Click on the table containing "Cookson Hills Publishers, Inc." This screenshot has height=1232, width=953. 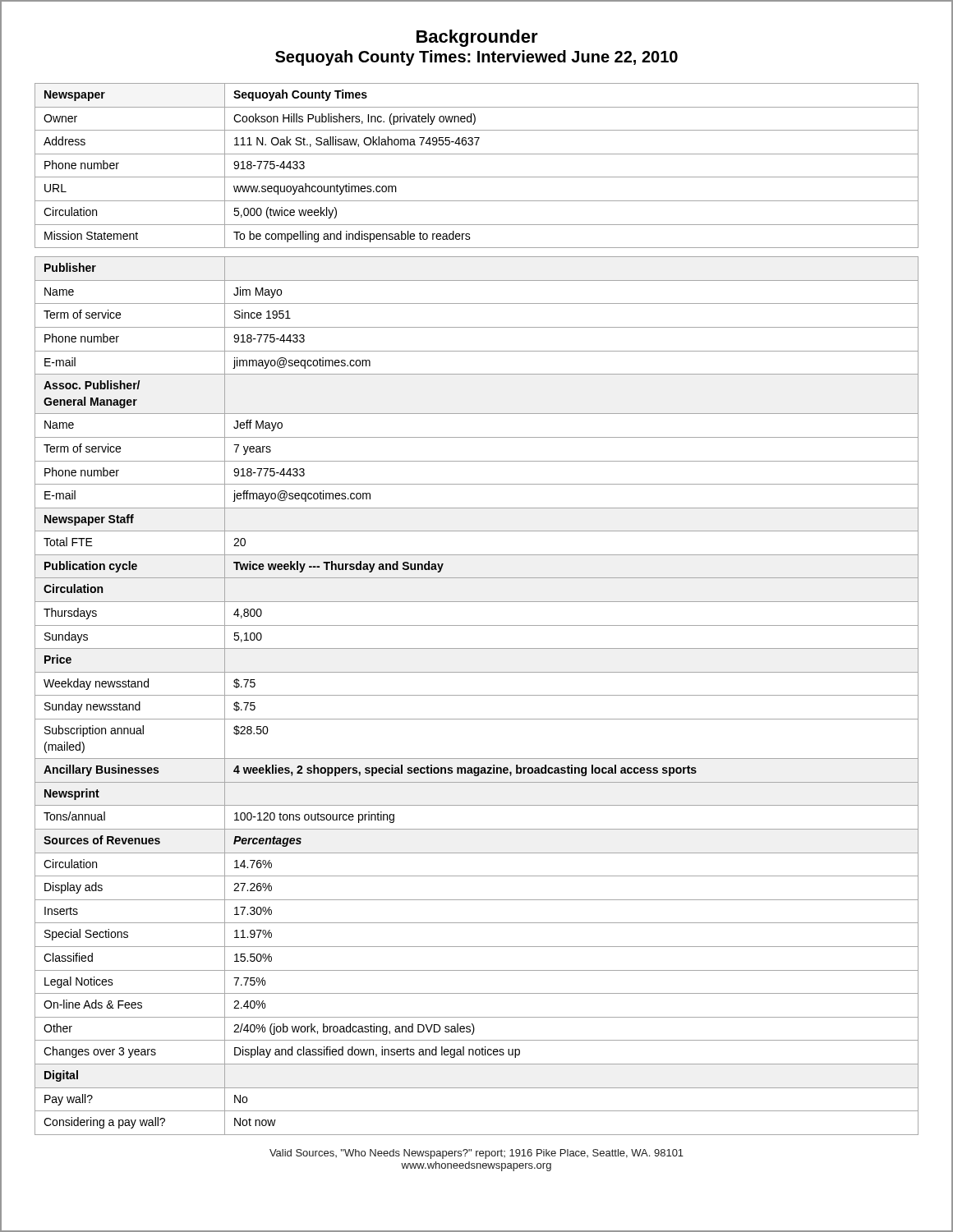tap(476, 166)
